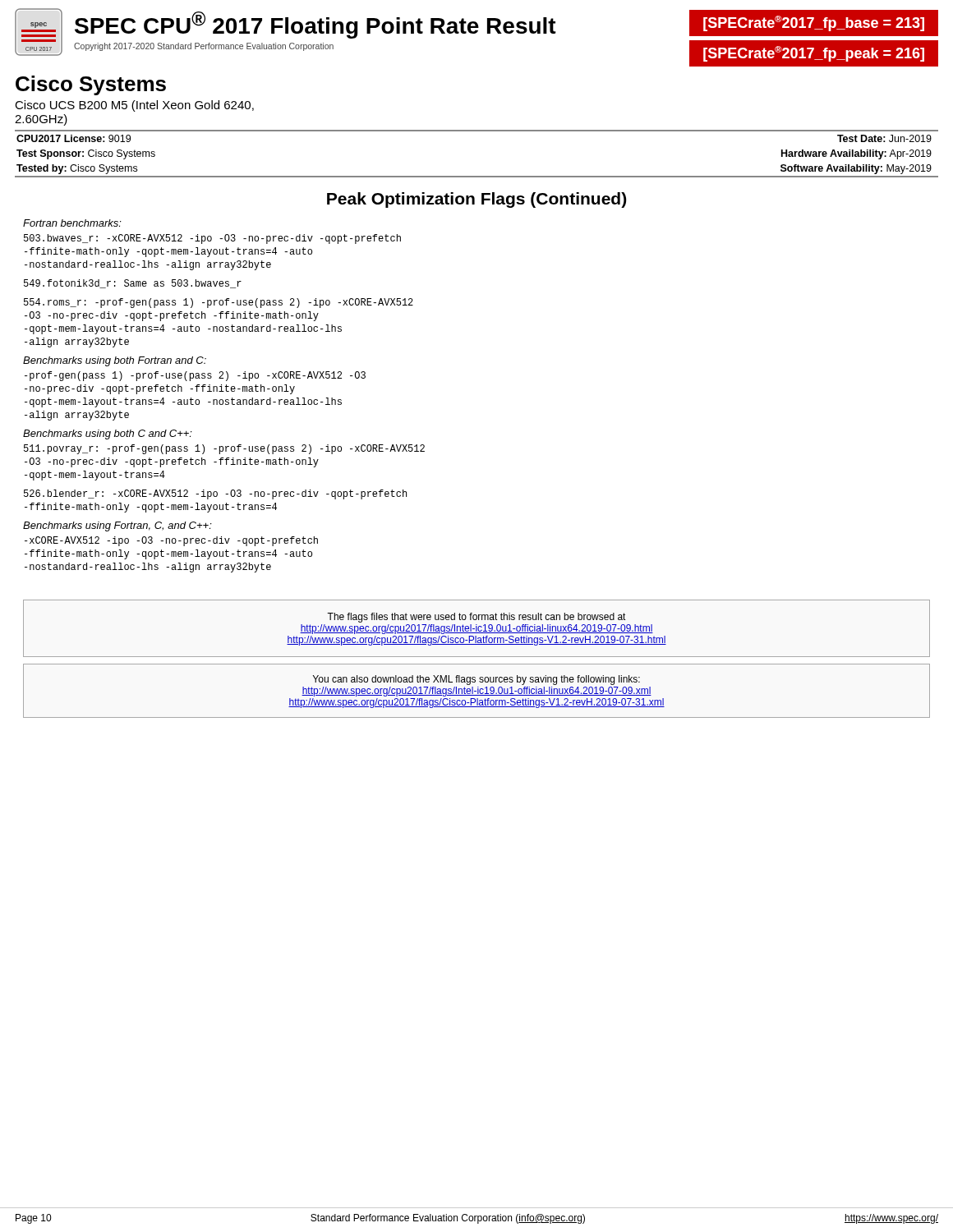Navigate to the block starting "xCORE-AVX512 -ipo -O3"
Screen dimensions: 1232x953
point(171,554)
